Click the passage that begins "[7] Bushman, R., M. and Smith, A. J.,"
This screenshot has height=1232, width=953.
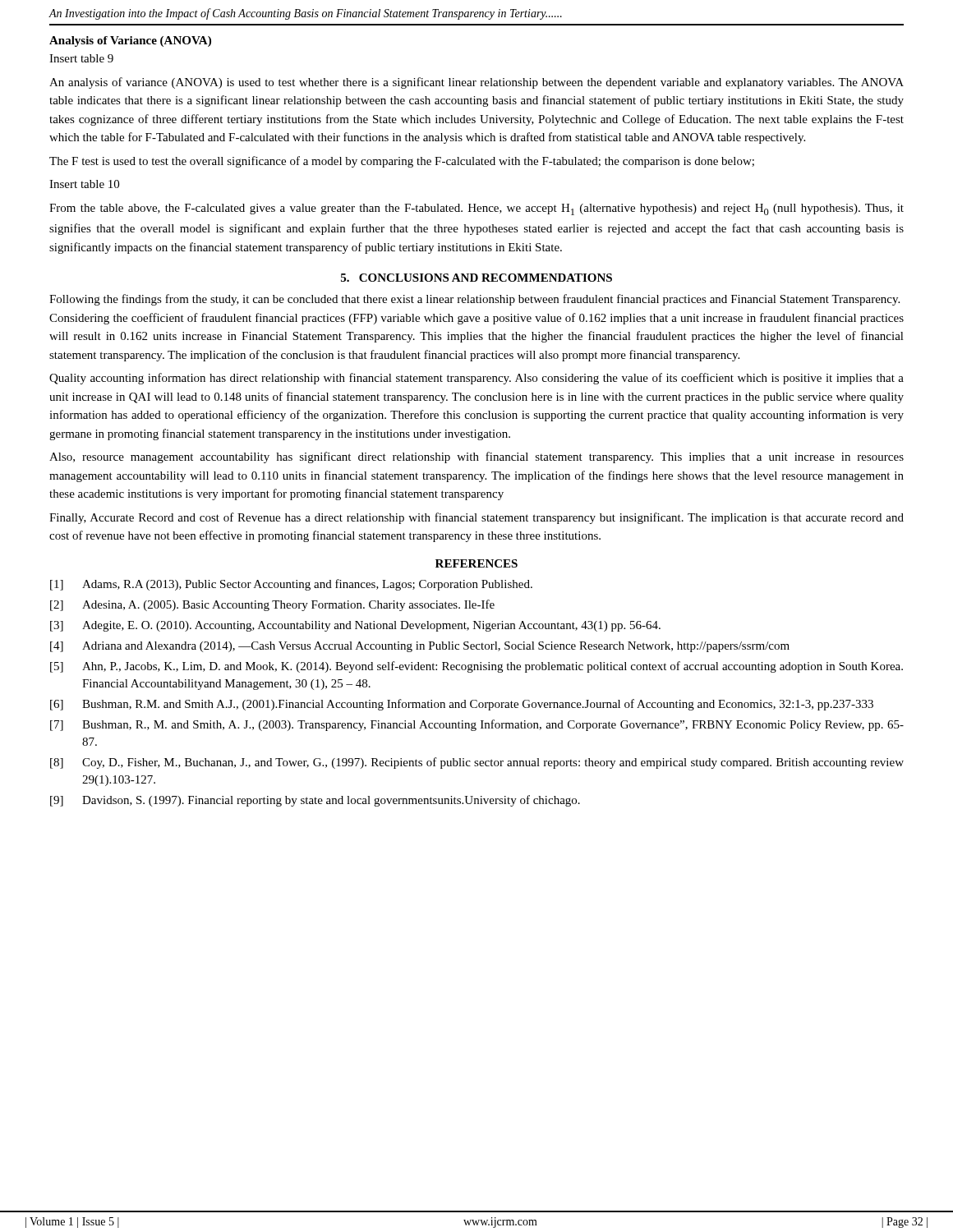pos(476,733)
